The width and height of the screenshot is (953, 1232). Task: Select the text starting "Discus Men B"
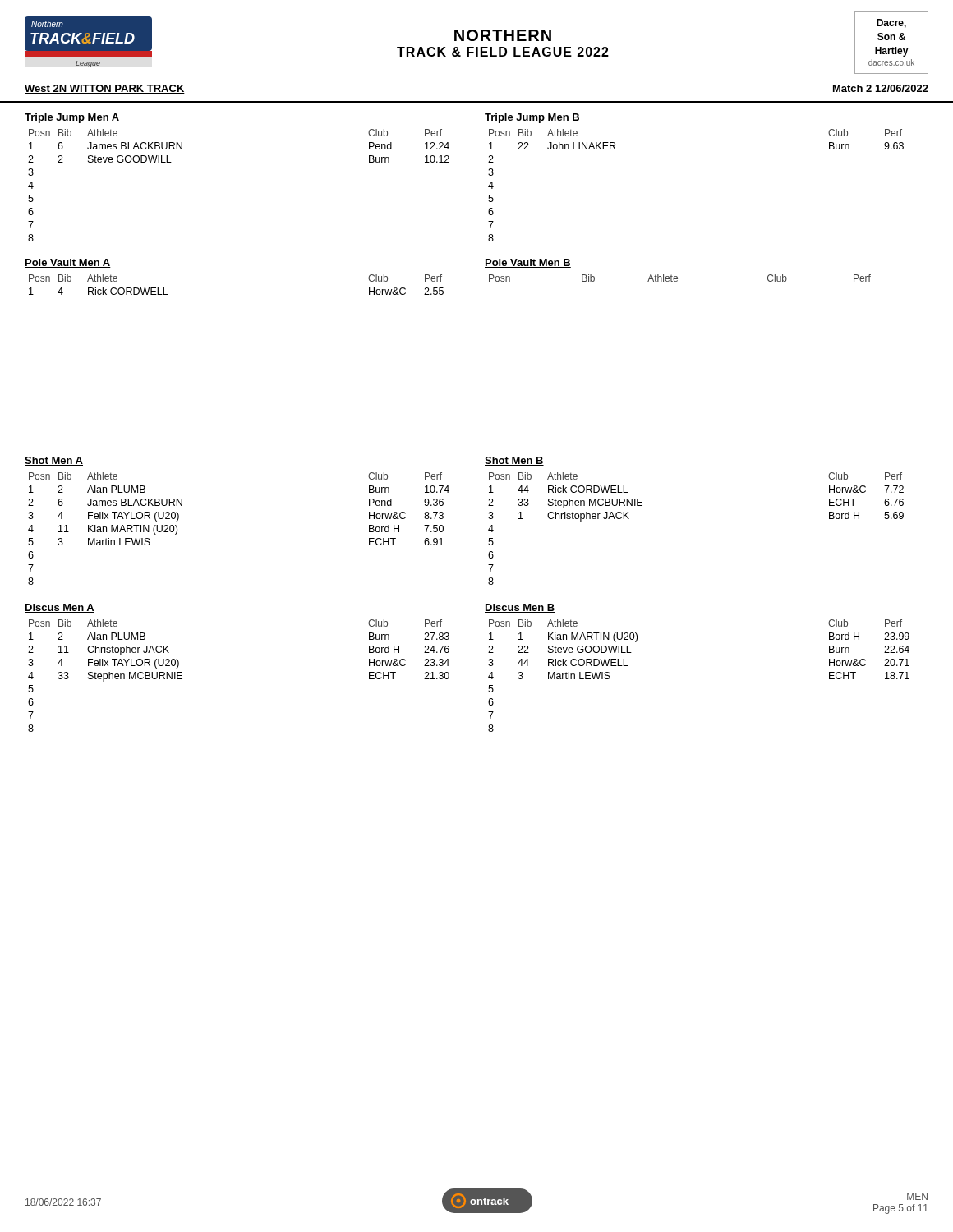520,608
